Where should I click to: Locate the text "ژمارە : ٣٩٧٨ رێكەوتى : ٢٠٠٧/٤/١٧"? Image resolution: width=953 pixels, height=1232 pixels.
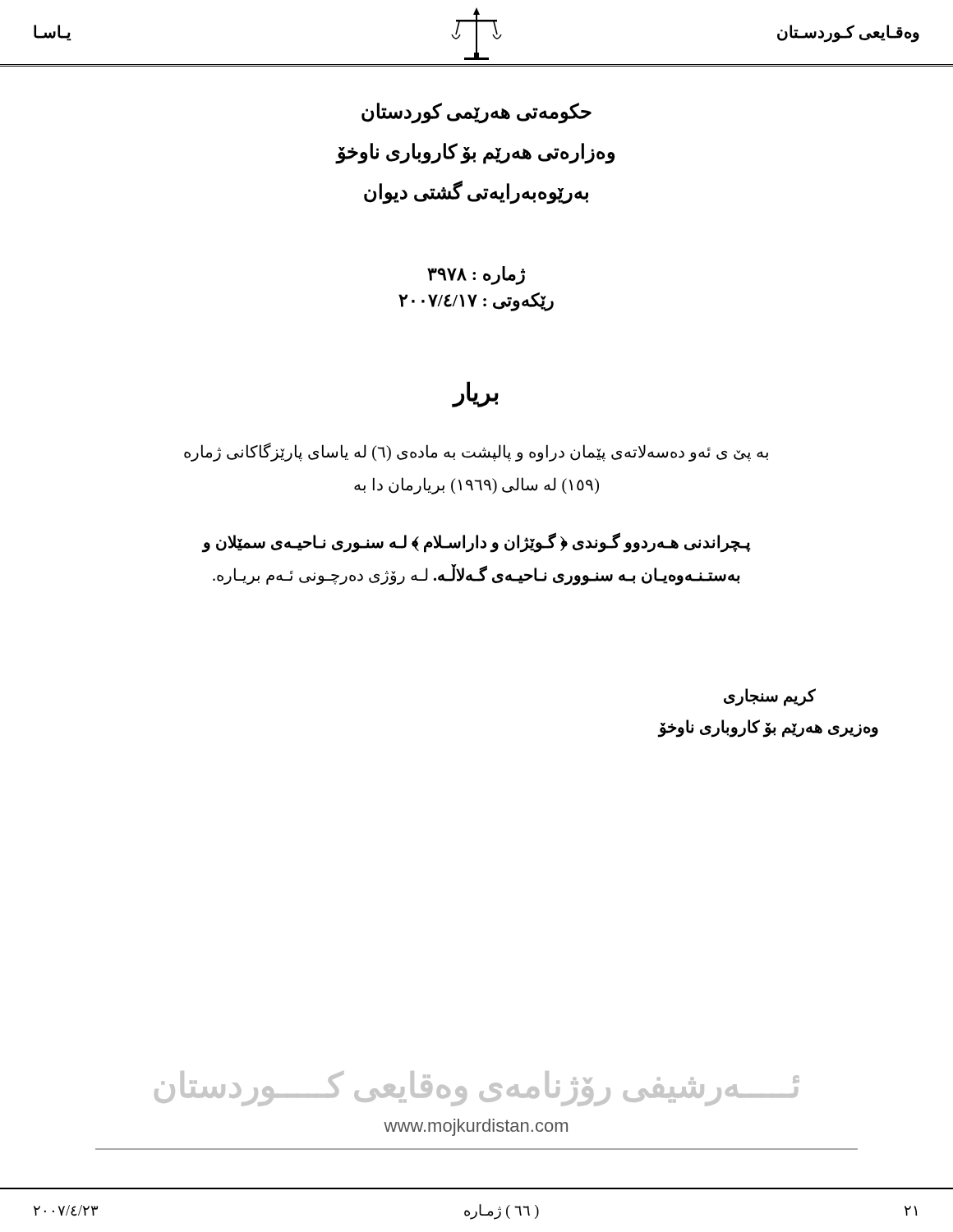click(x=476, y=287)
